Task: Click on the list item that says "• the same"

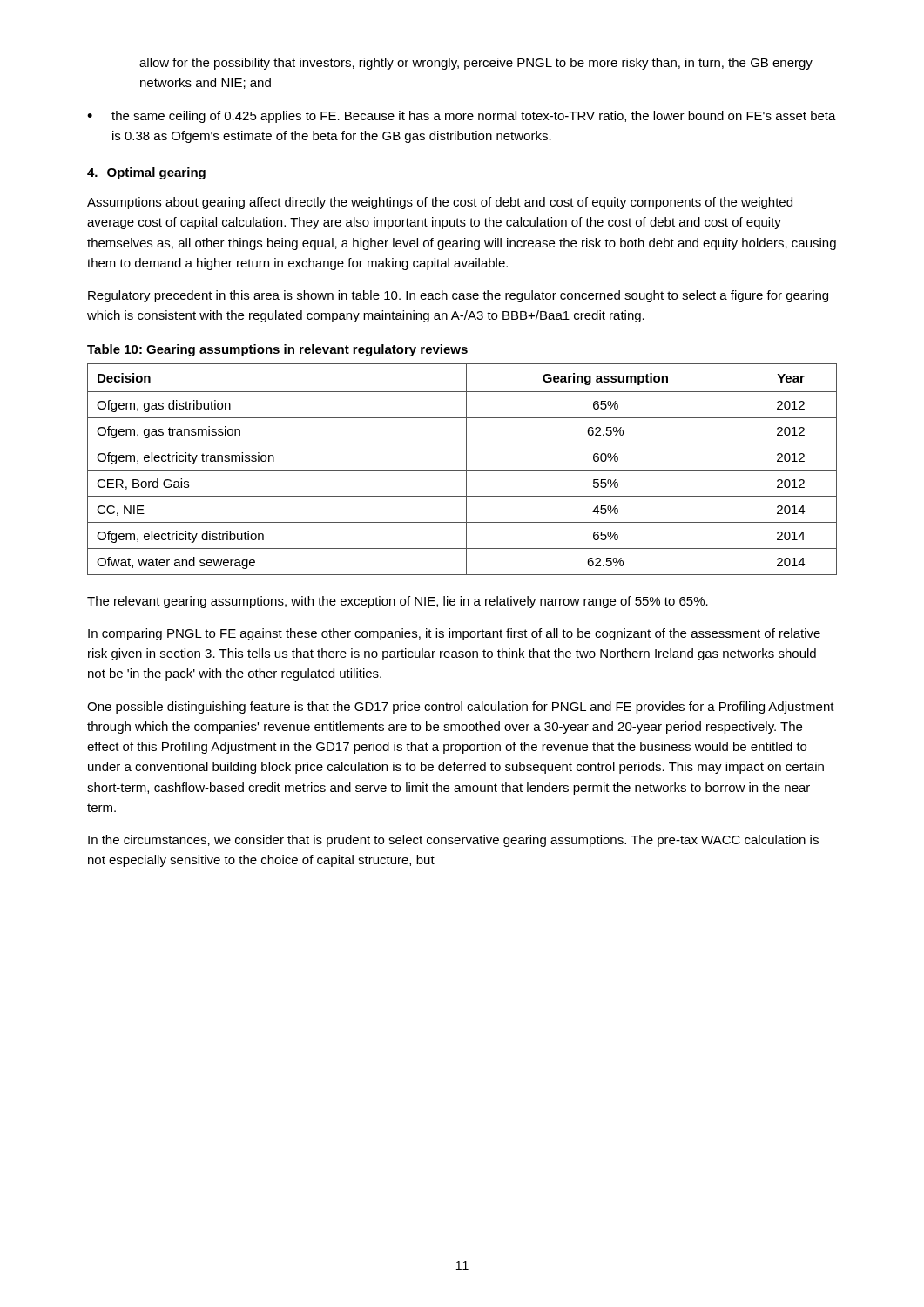Action: [x=462, y=125]
